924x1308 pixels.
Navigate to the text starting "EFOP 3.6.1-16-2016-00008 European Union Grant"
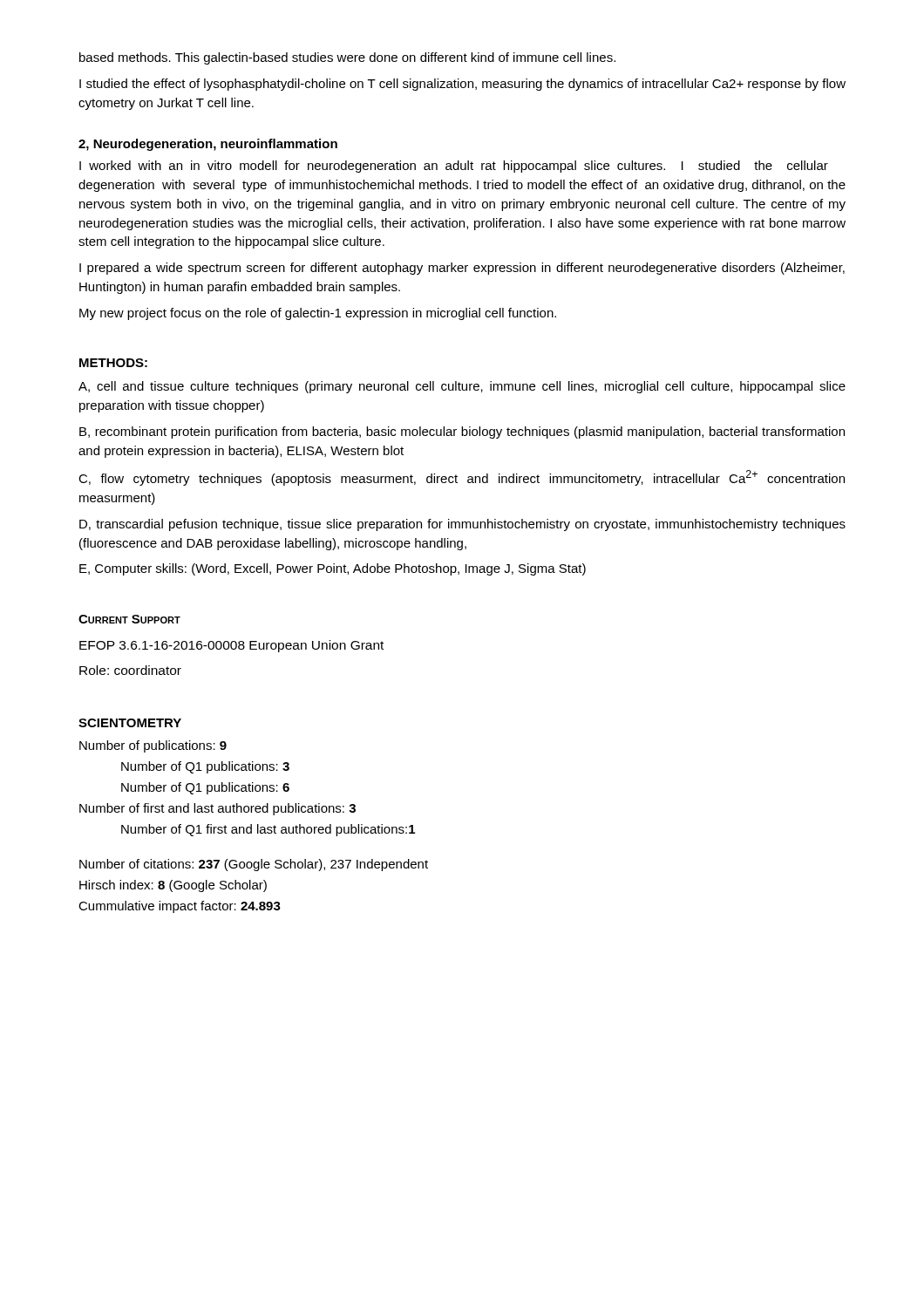231,645
